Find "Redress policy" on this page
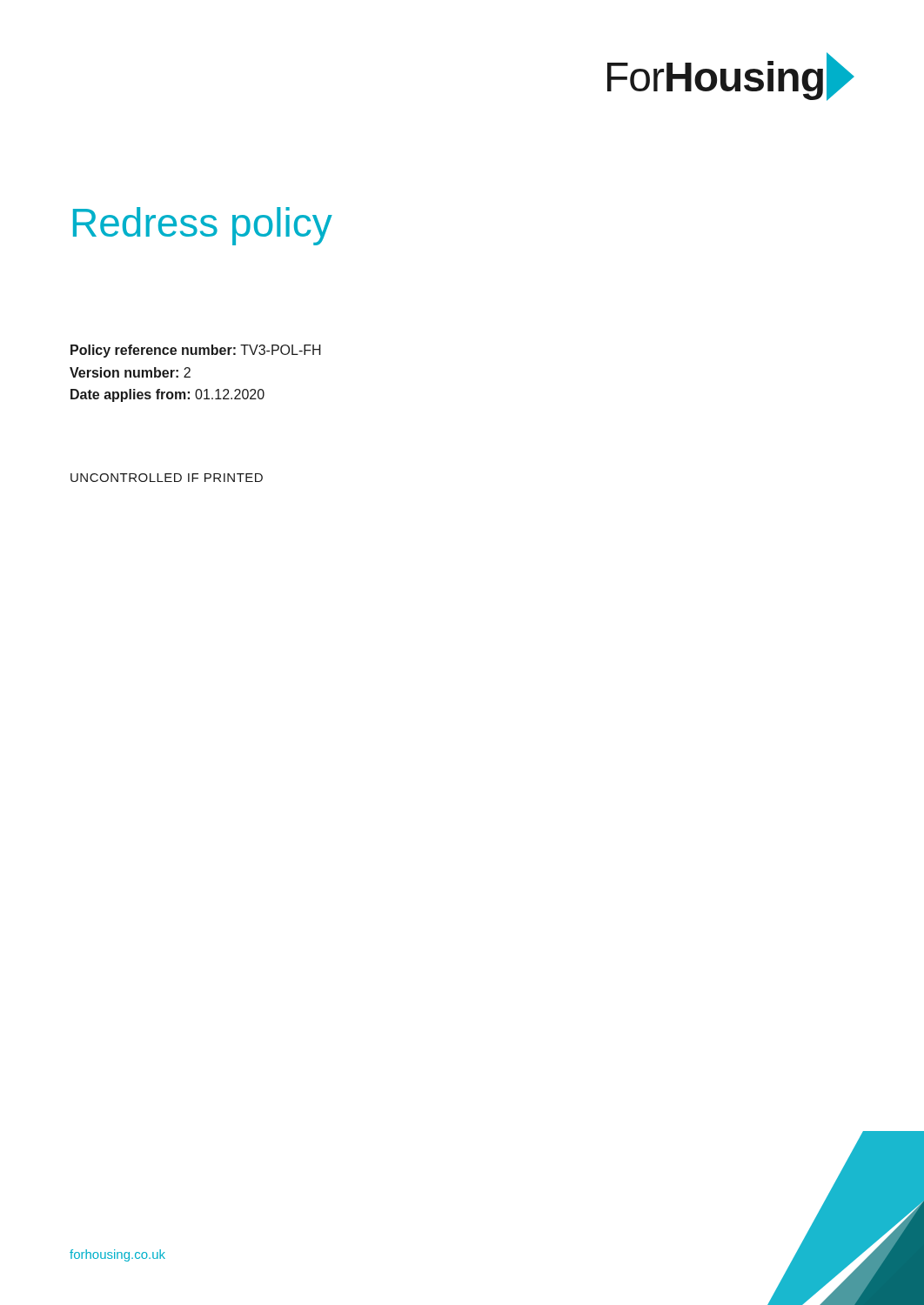924x1305 pixels. pos(201,223)
